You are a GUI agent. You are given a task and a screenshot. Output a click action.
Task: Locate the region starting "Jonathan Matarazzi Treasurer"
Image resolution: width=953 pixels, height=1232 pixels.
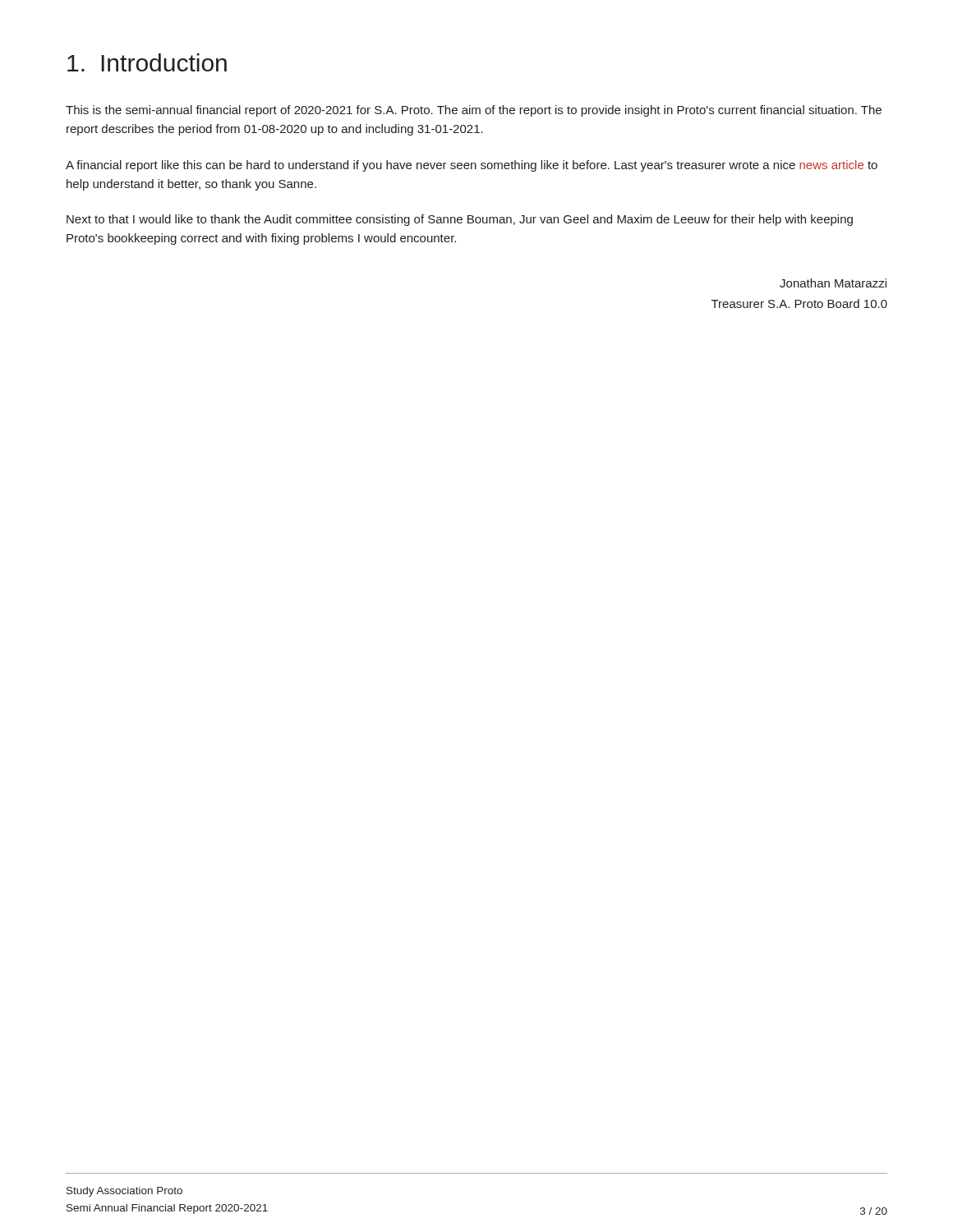(799, 293)
